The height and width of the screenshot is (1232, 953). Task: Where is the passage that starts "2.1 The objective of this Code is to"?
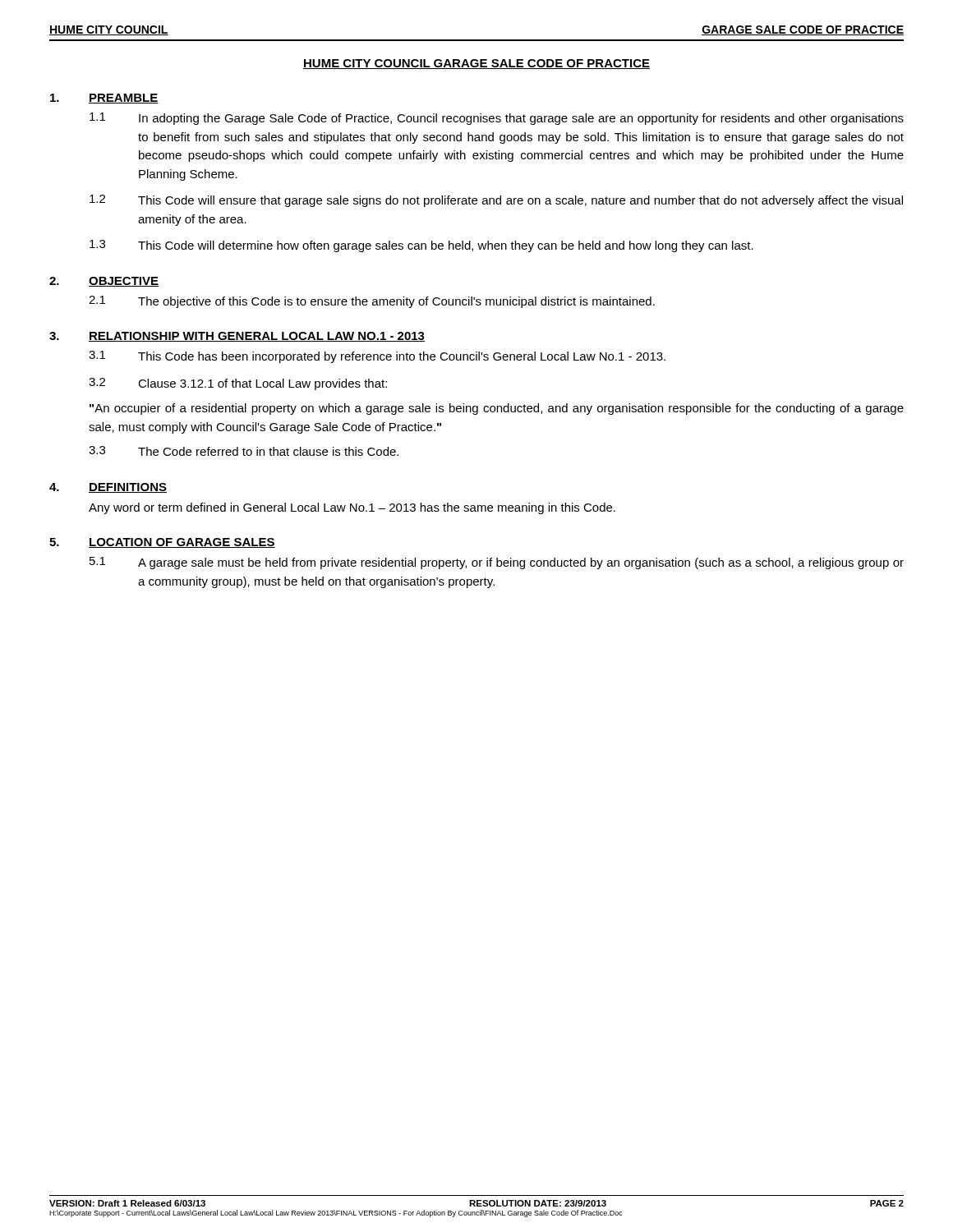point(496,301)
